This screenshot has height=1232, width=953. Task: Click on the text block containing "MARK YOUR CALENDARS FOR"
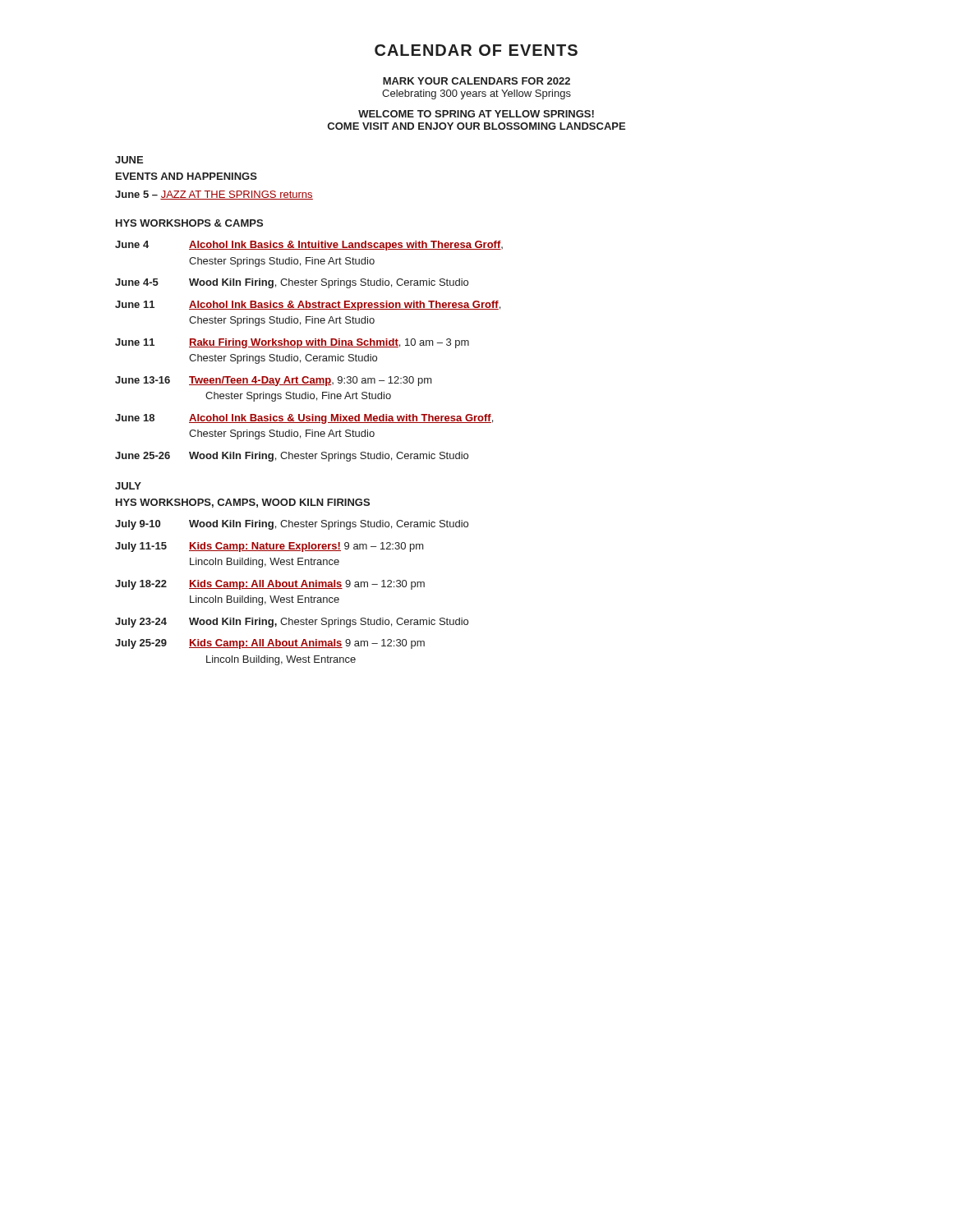click(x=476, y=87)
